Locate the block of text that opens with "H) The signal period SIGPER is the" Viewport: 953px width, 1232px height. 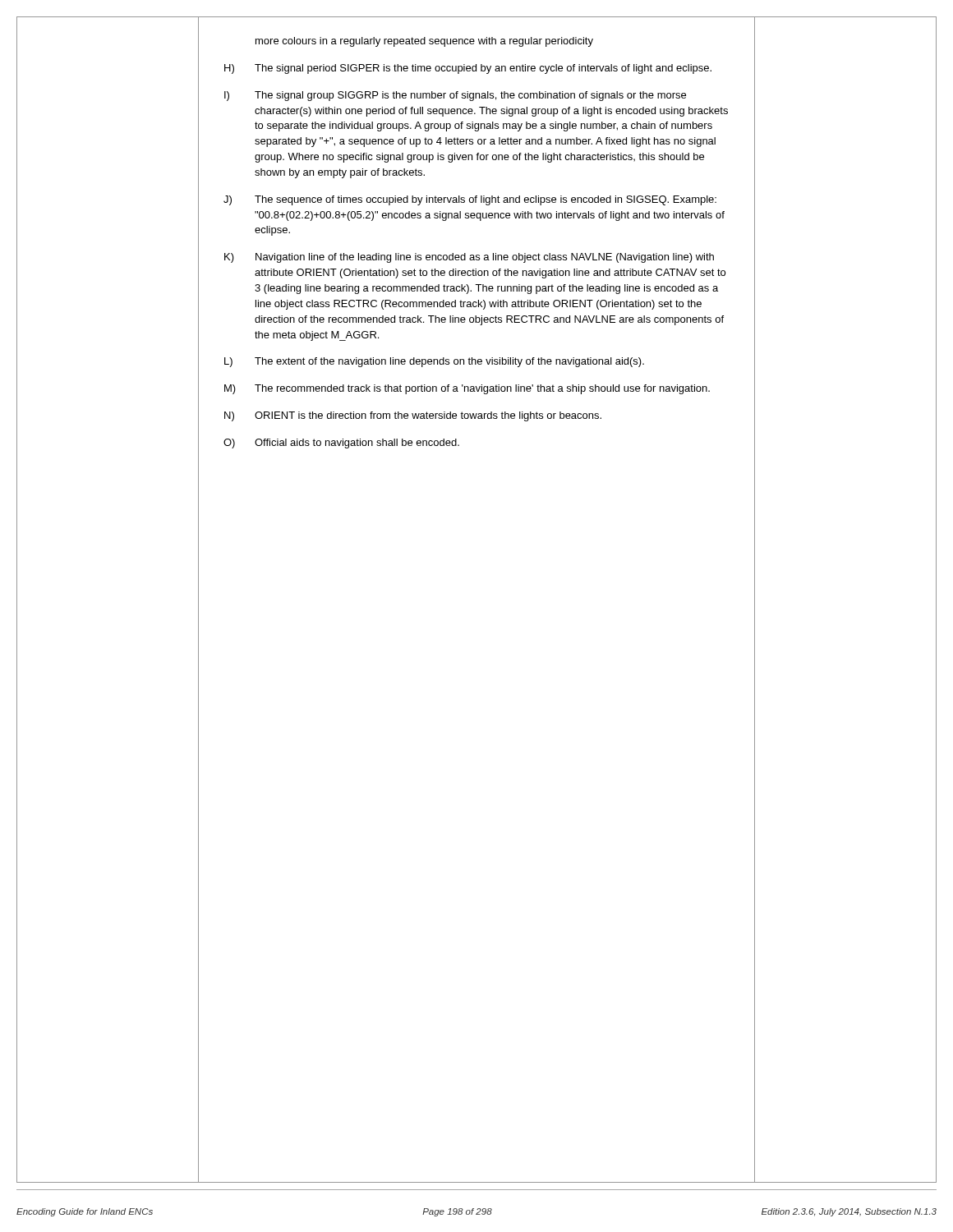[476, 68]
